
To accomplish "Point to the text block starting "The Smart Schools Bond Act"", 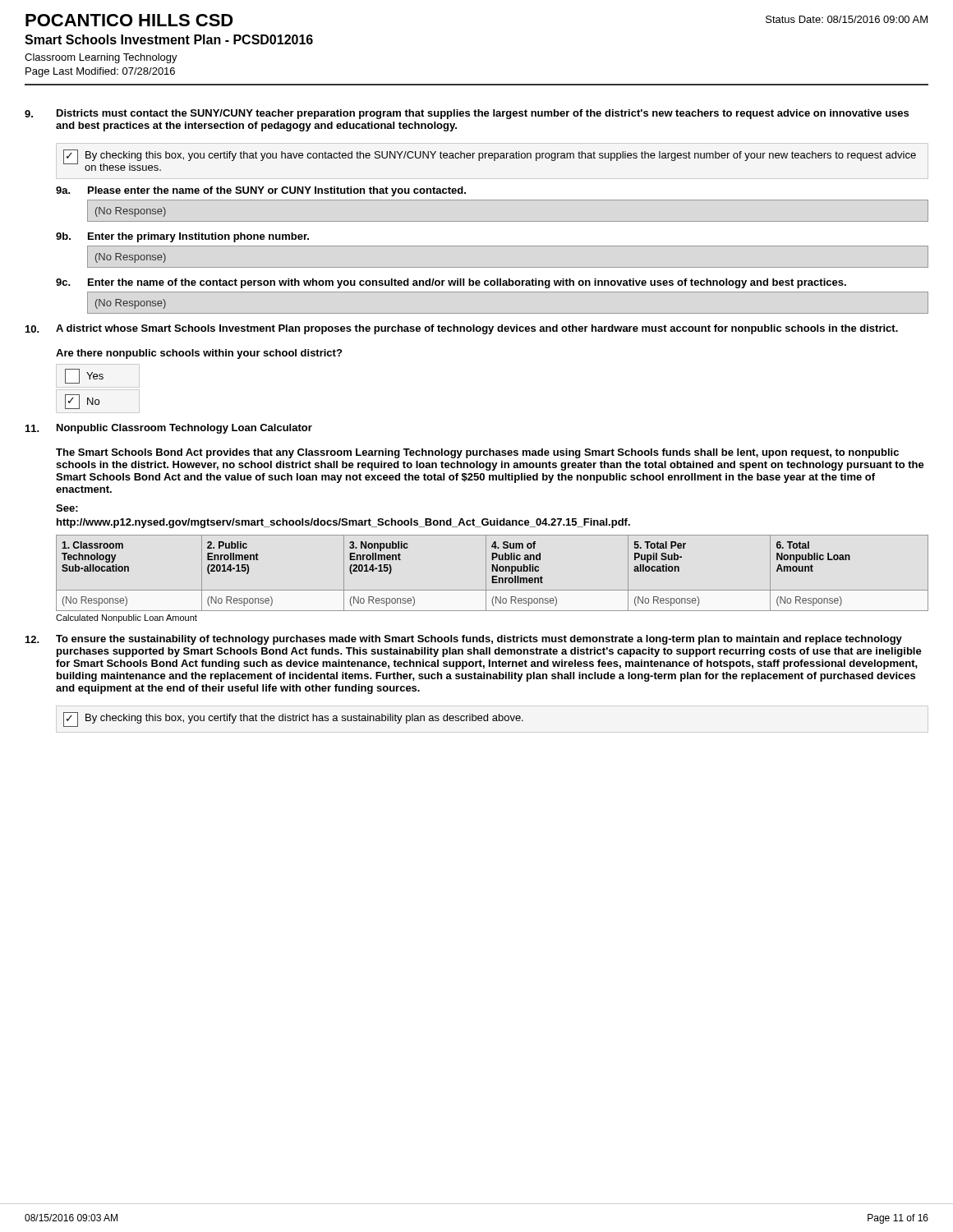I will [490, 471].
